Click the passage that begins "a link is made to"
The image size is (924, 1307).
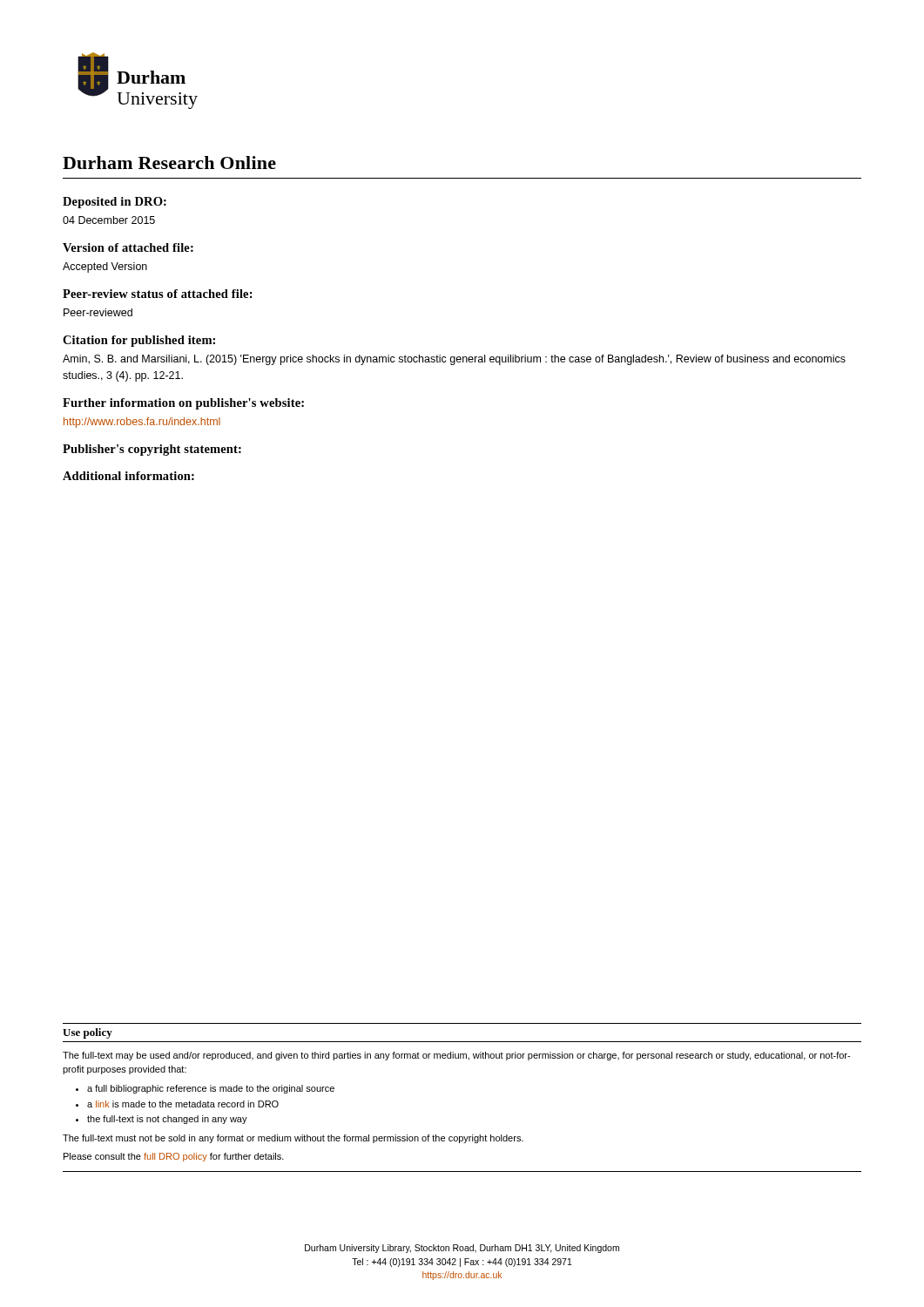coord(183,1104)
